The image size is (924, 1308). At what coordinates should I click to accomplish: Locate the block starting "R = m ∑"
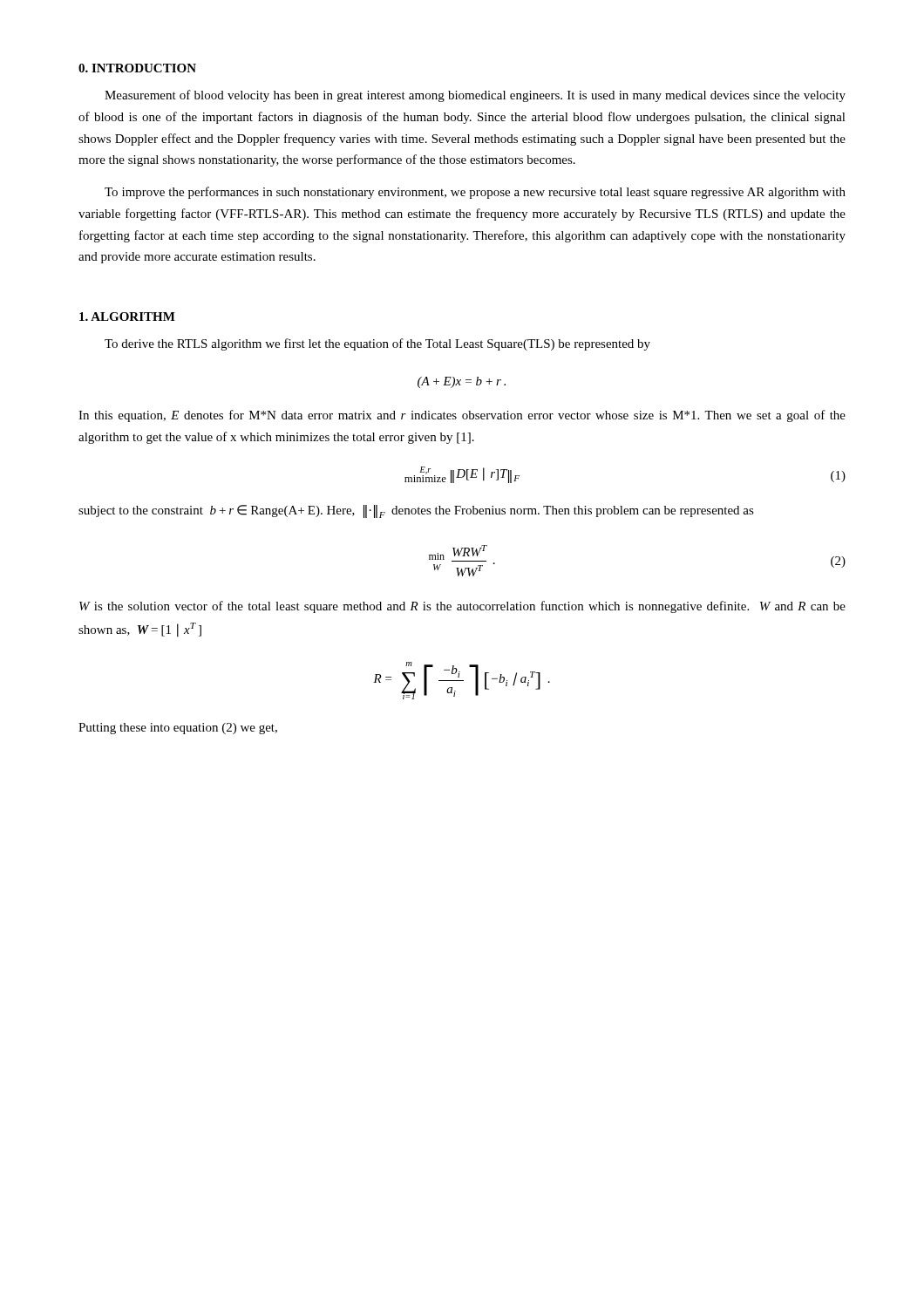point(462,680)
